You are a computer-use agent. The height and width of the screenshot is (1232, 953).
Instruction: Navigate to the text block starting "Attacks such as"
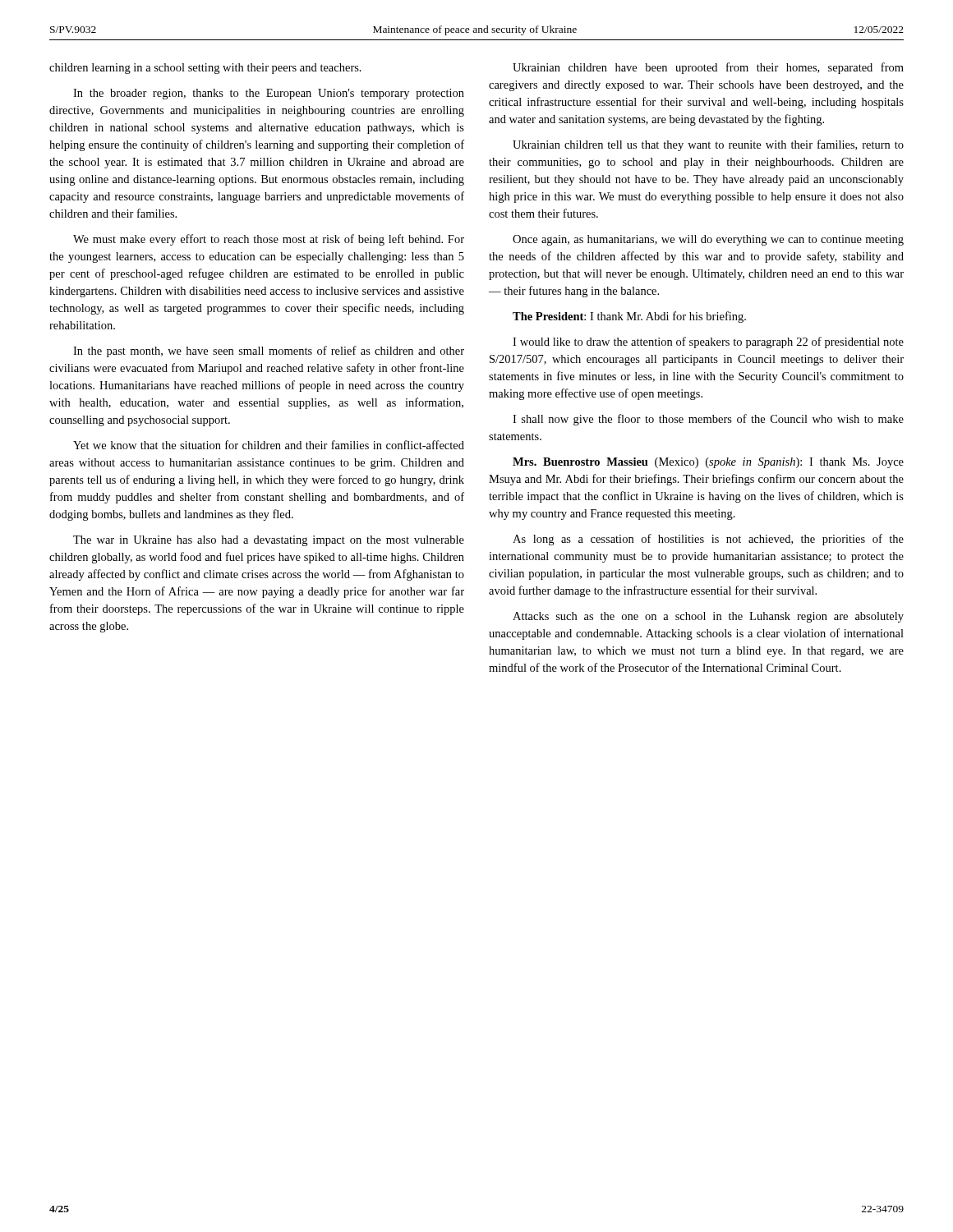pos(696,643)
